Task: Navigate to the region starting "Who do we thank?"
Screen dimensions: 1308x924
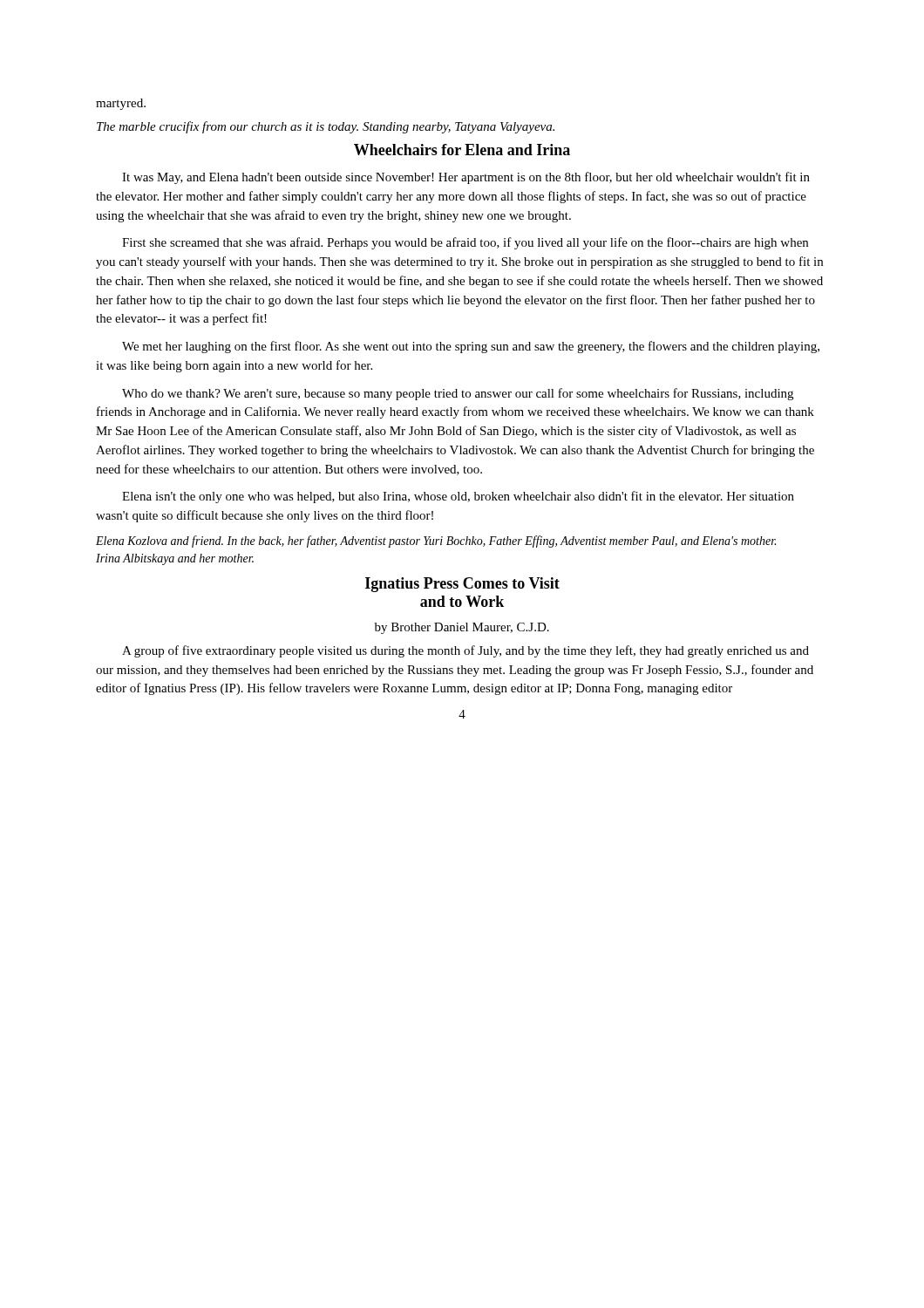Action: [462, 432]
